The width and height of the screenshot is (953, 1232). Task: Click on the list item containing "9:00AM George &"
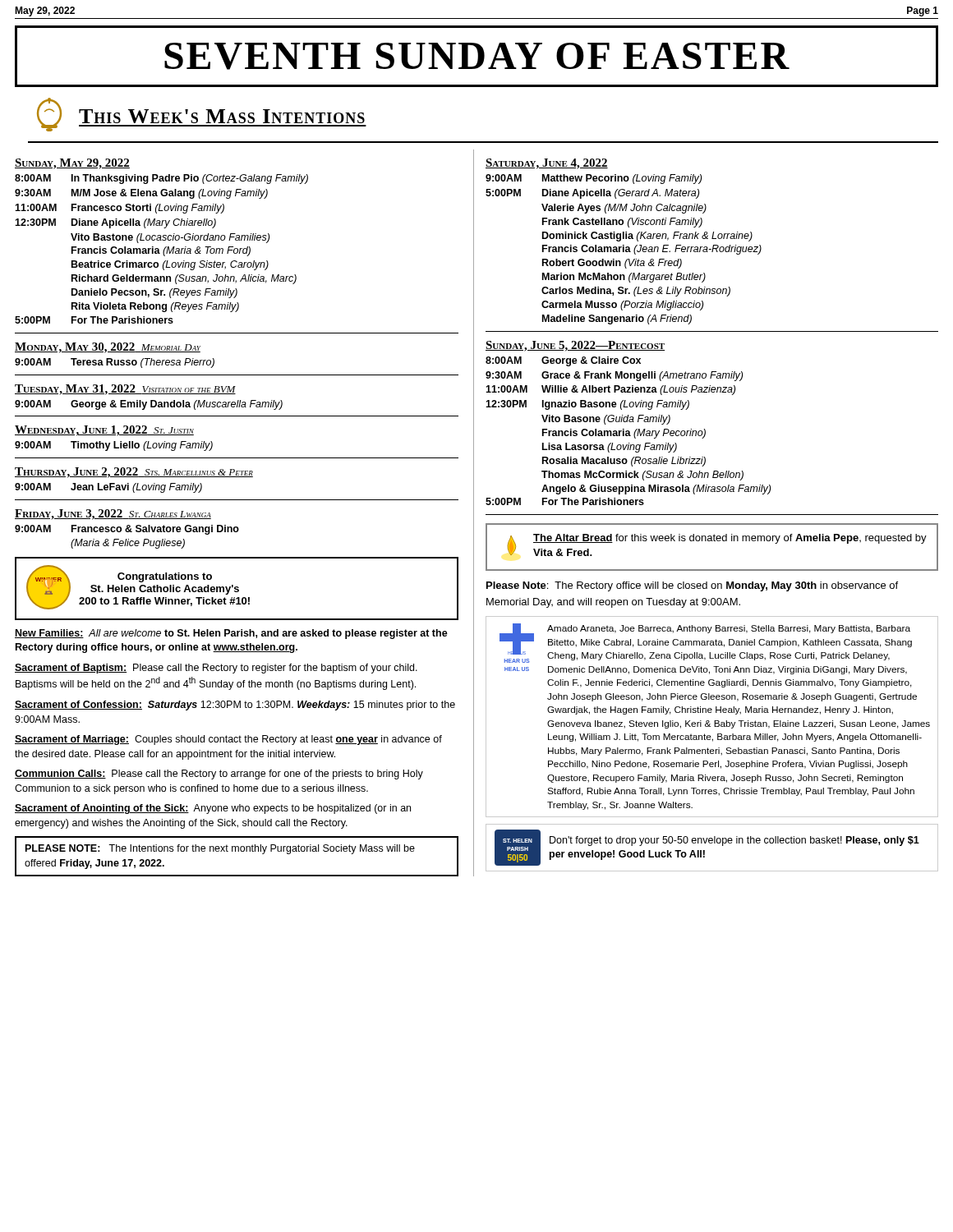237,404
